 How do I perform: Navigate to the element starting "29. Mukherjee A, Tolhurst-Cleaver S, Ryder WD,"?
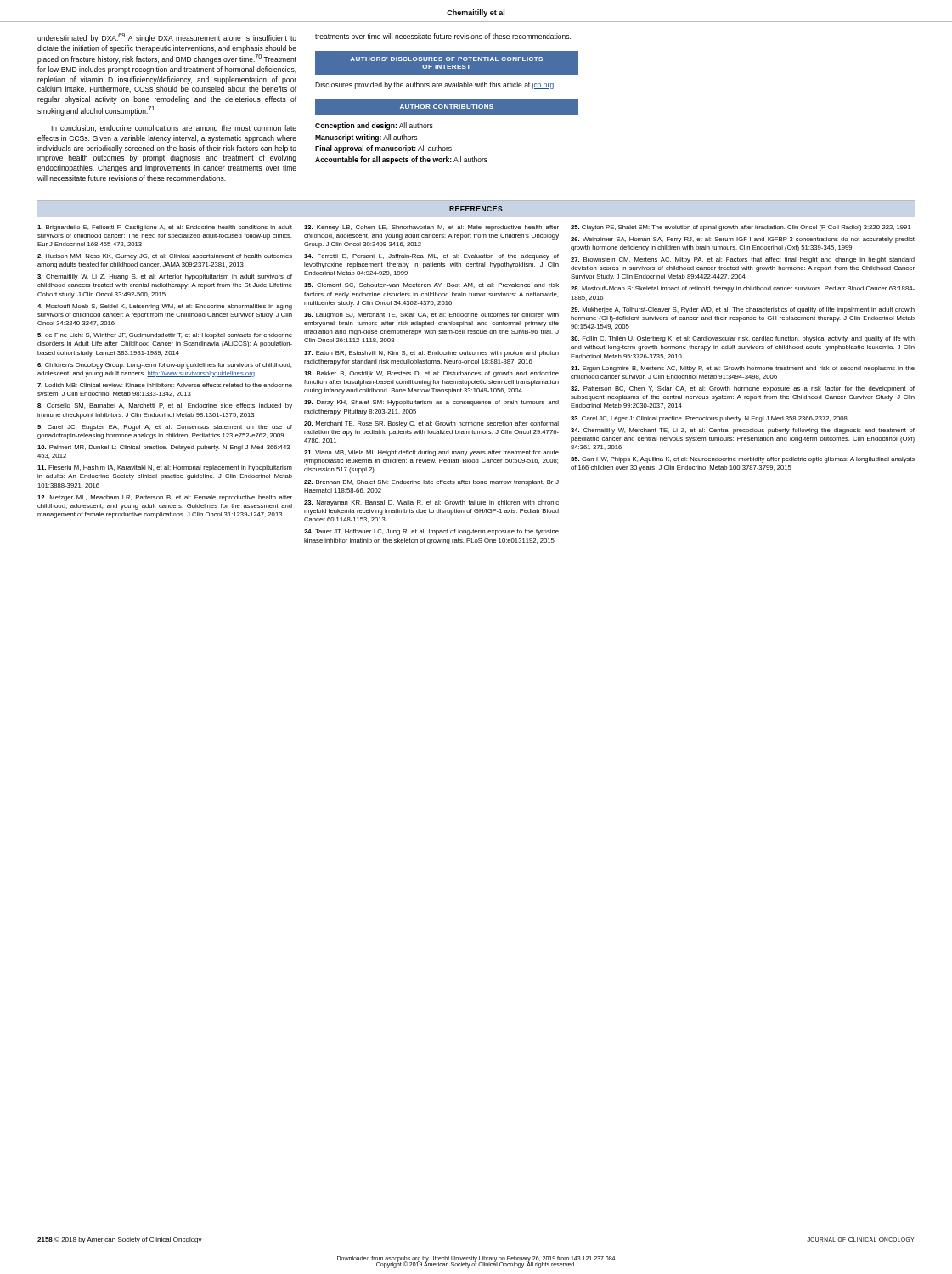tap(743, 318)
